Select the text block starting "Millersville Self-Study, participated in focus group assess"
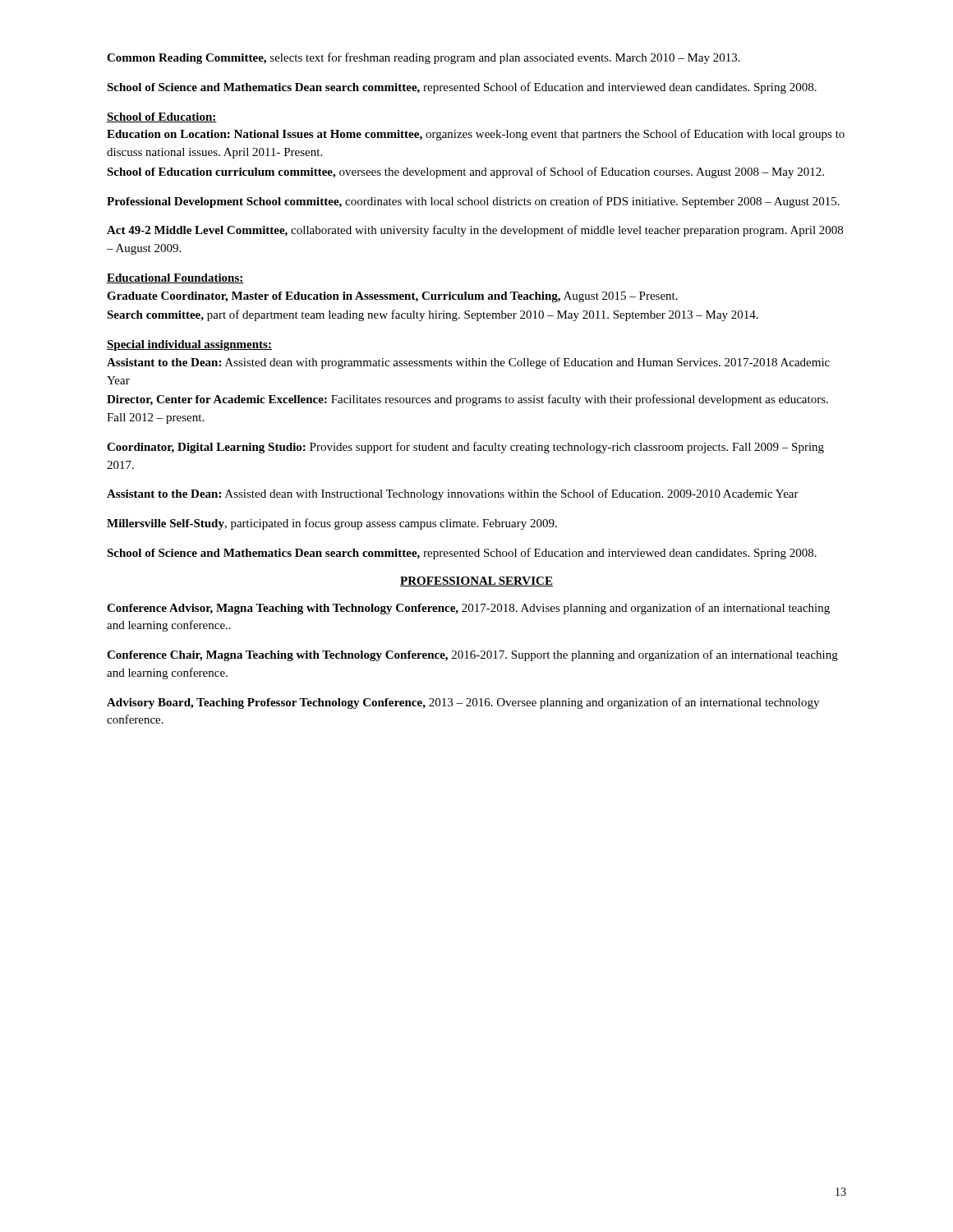This screenshot has width=953, height=1232. 332,523
